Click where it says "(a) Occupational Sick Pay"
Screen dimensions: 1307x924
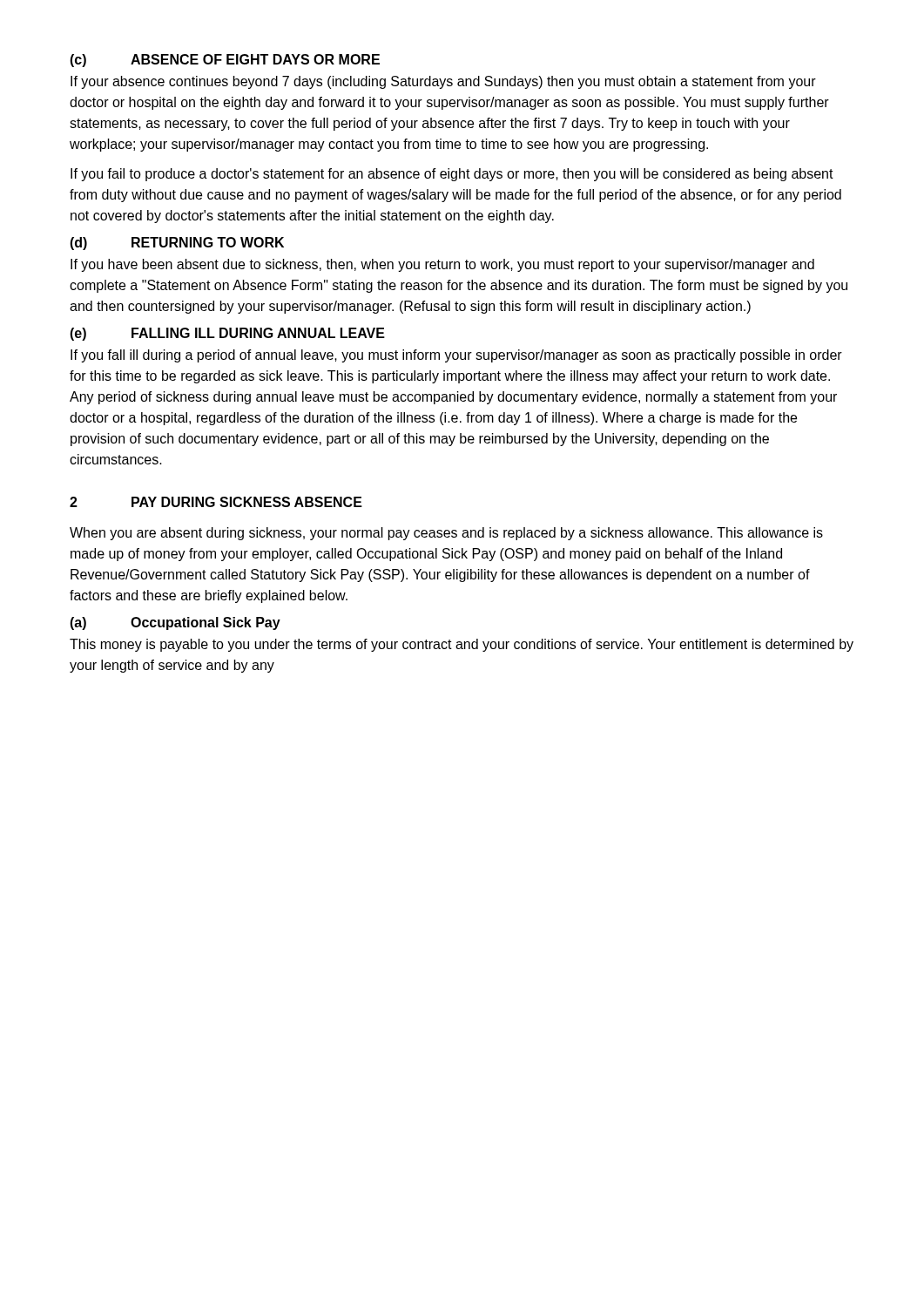coord(175,623)
